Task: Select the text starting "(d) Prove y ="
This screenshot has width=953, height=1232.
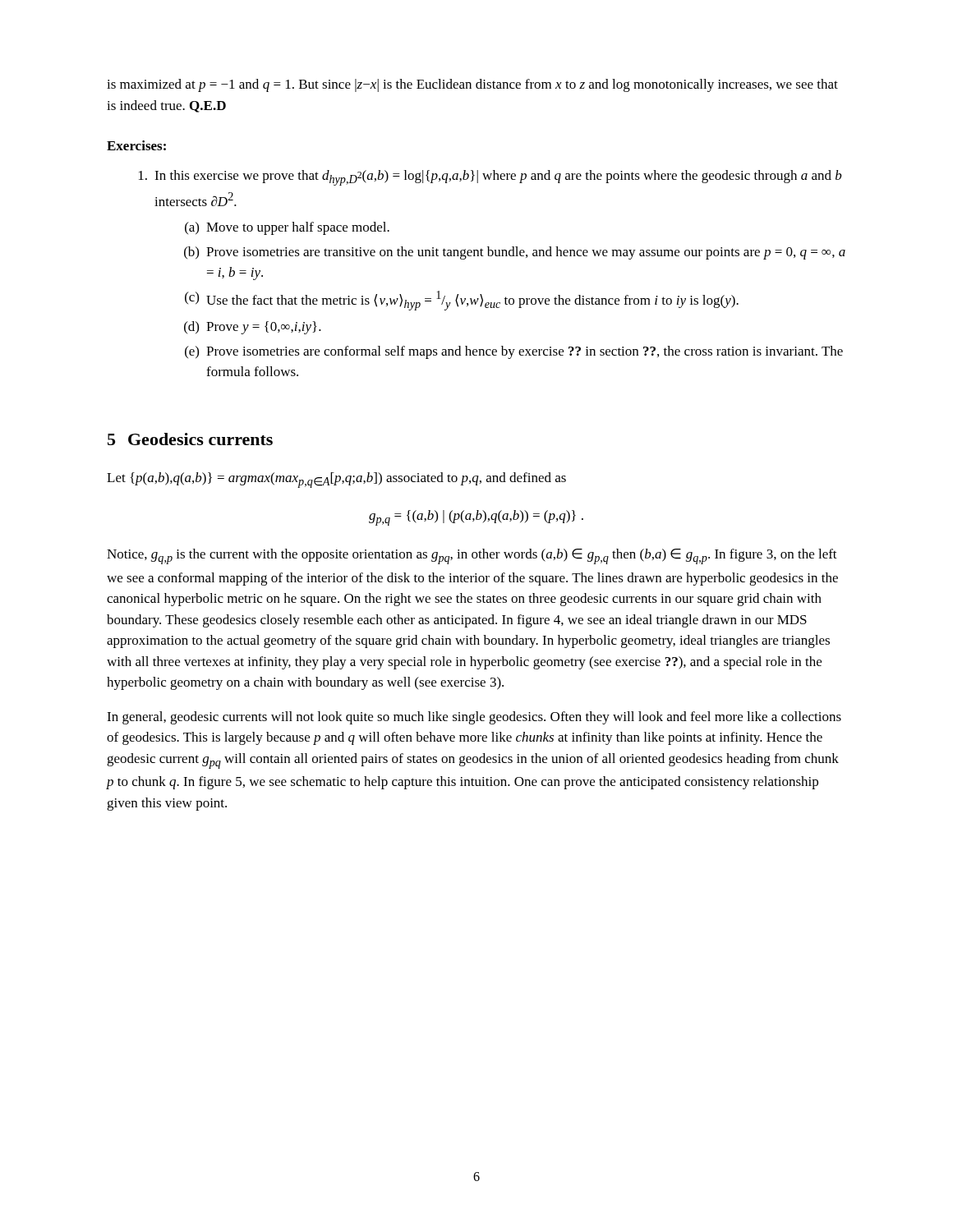Action: tap(253, 328)
